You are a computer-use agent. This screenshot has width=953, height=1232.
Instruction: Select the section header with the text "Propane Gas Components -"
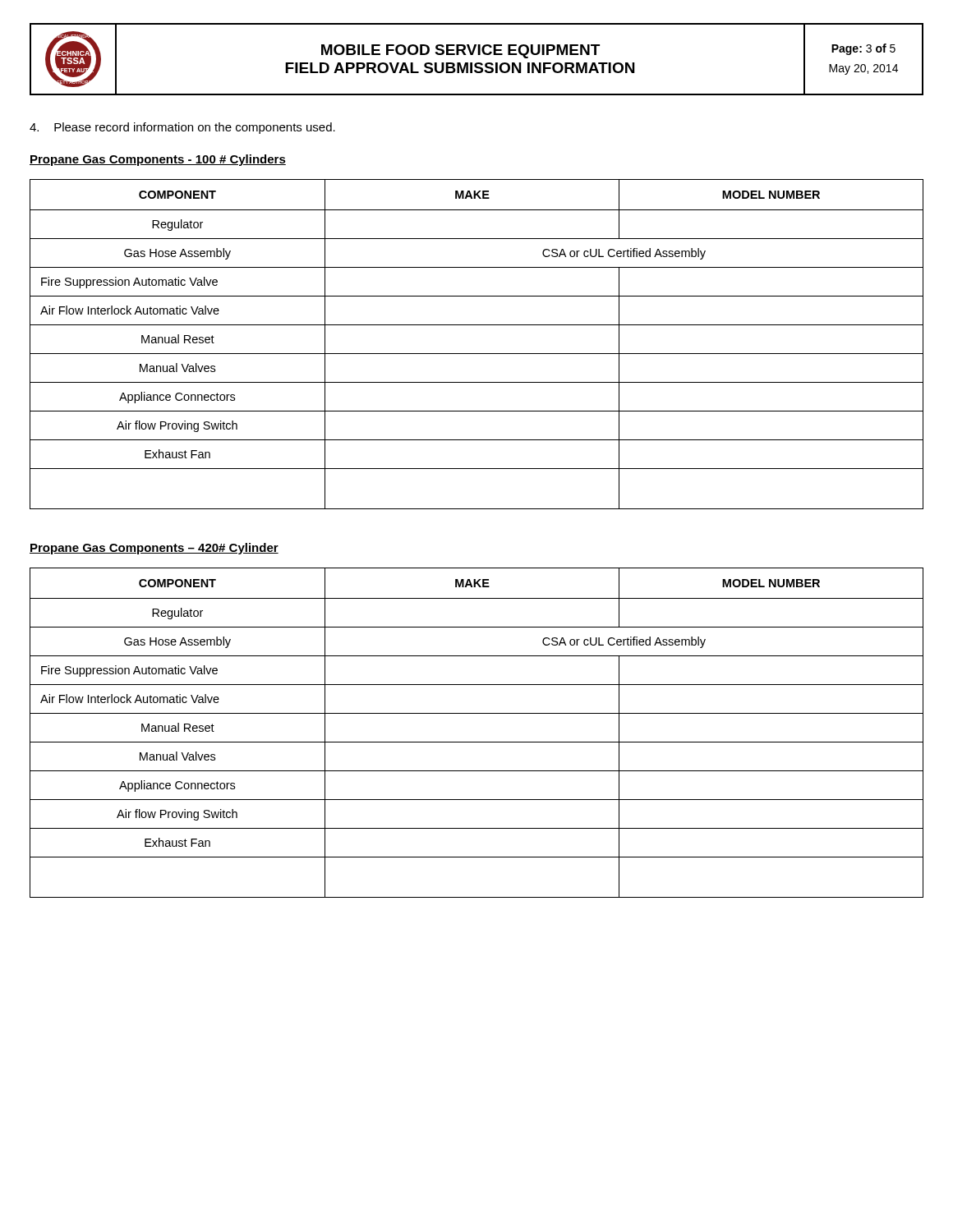pos(158,159)
